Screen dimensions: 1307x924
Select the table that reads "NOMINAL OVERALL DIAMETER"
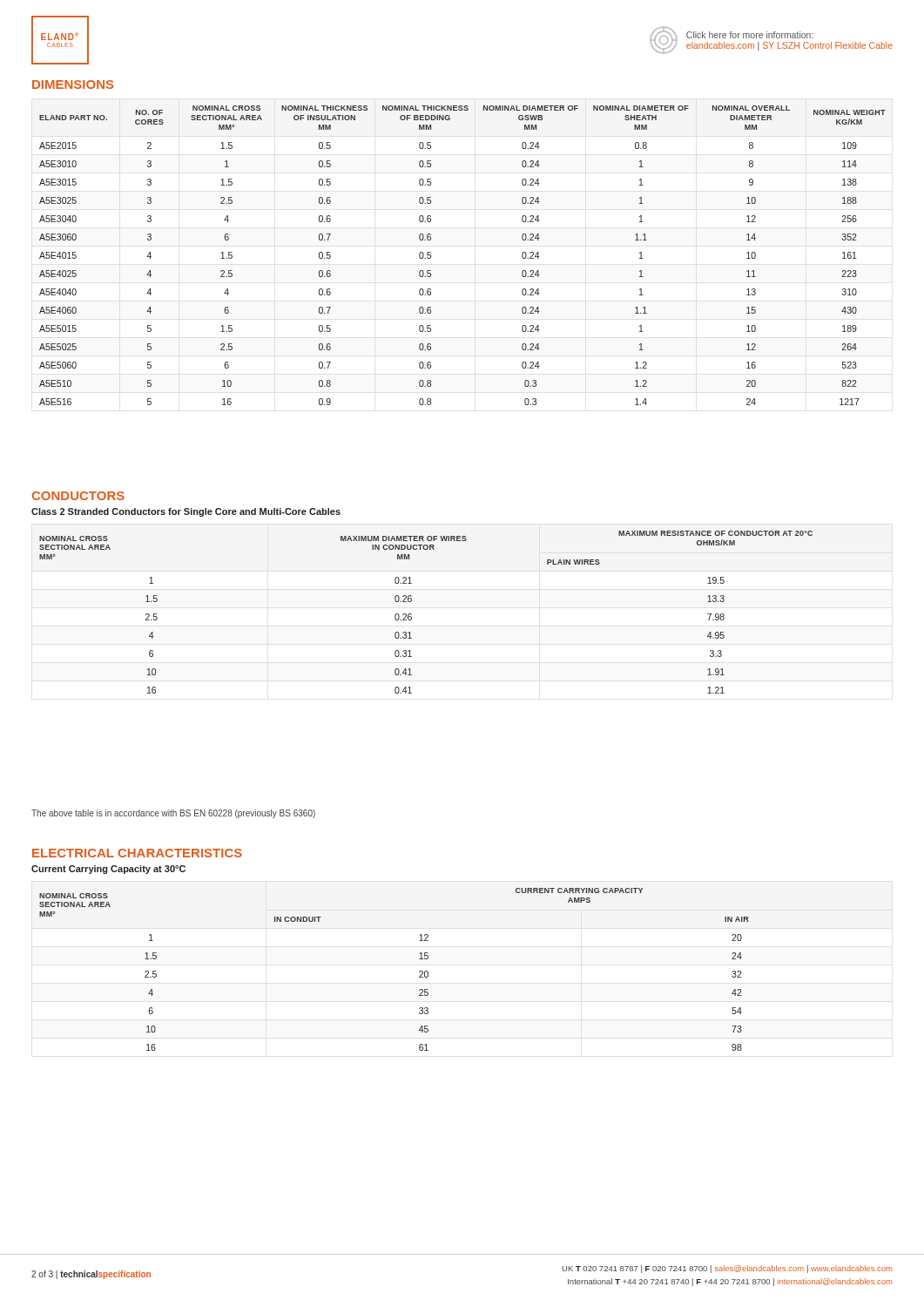coord(462,255)
